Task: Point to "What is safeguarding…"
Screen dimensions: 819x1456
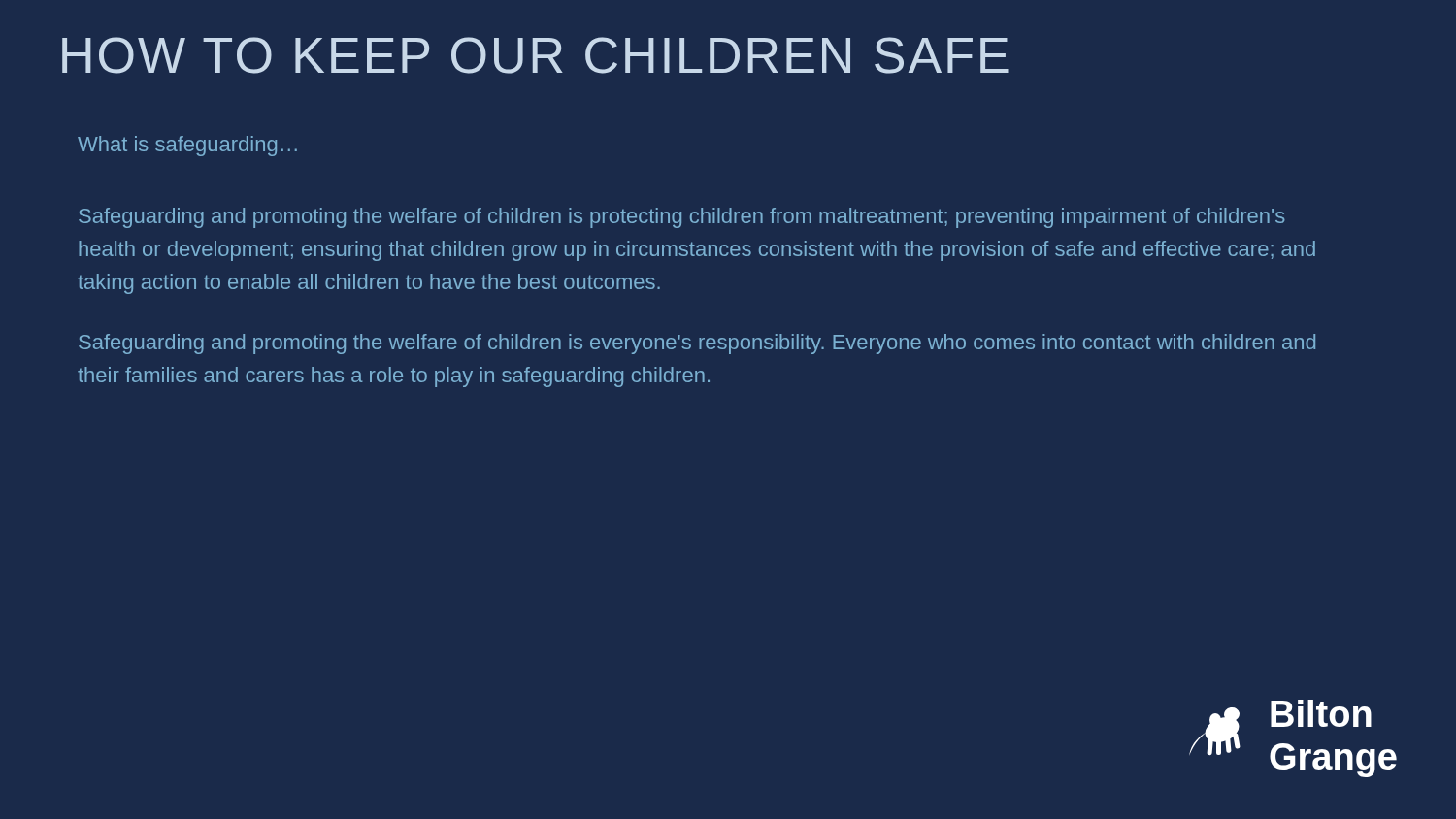Action: pos(189,144)
